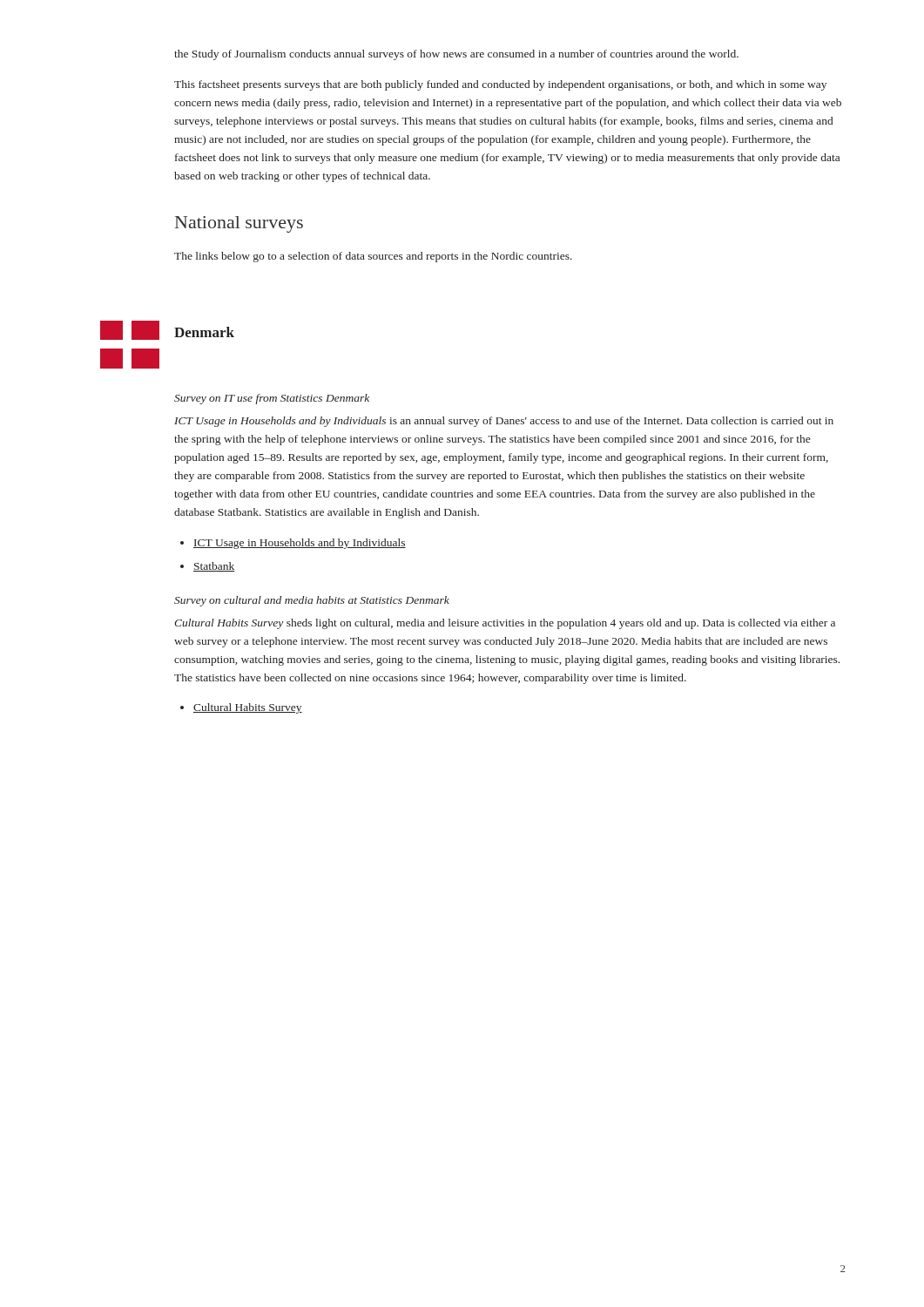Find the illustration
This screenshot has width=924, height=1307.
click(130, 345)
